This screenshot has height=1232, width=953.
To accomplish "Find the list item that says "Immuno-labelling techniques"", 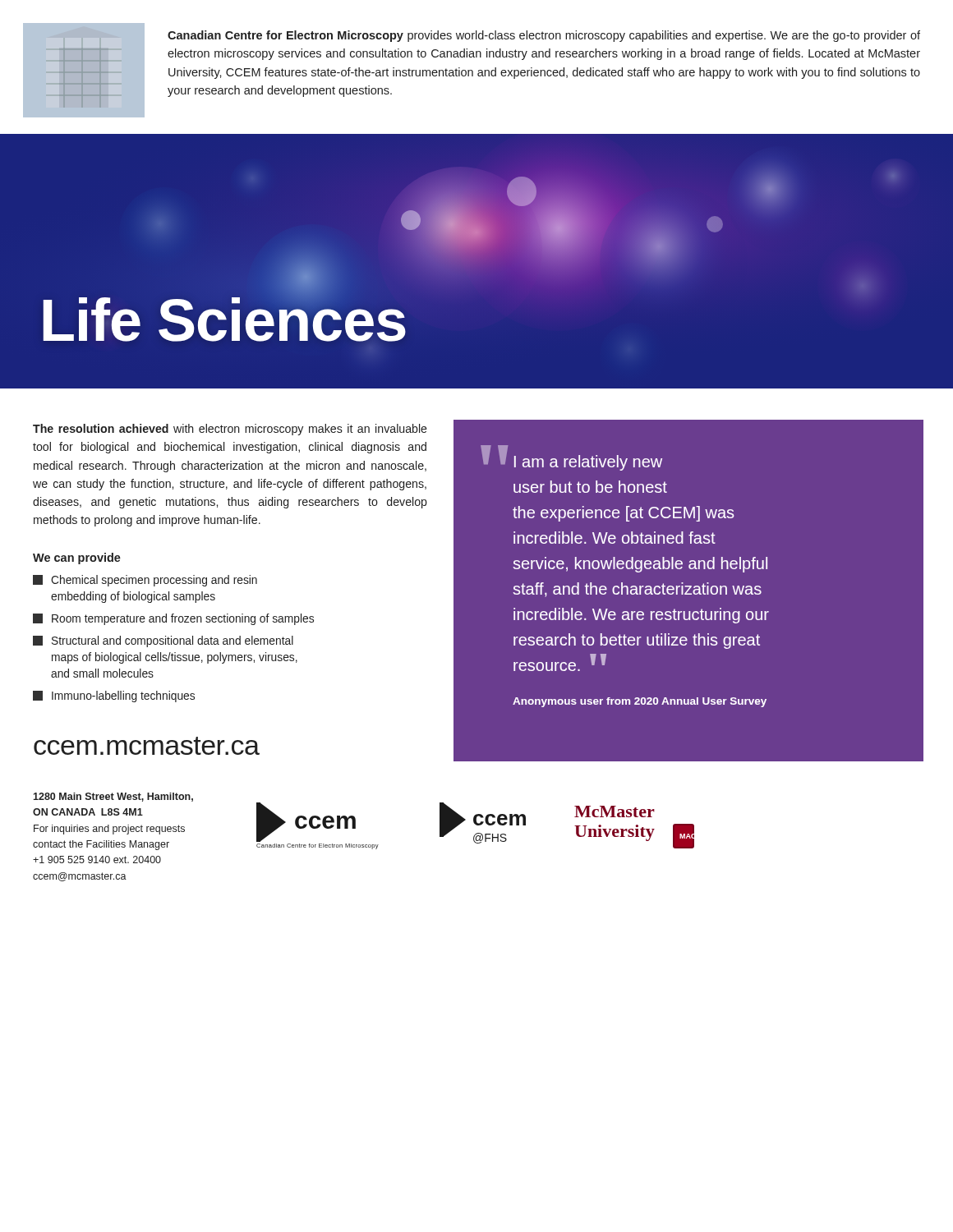I will pos(114,696).
